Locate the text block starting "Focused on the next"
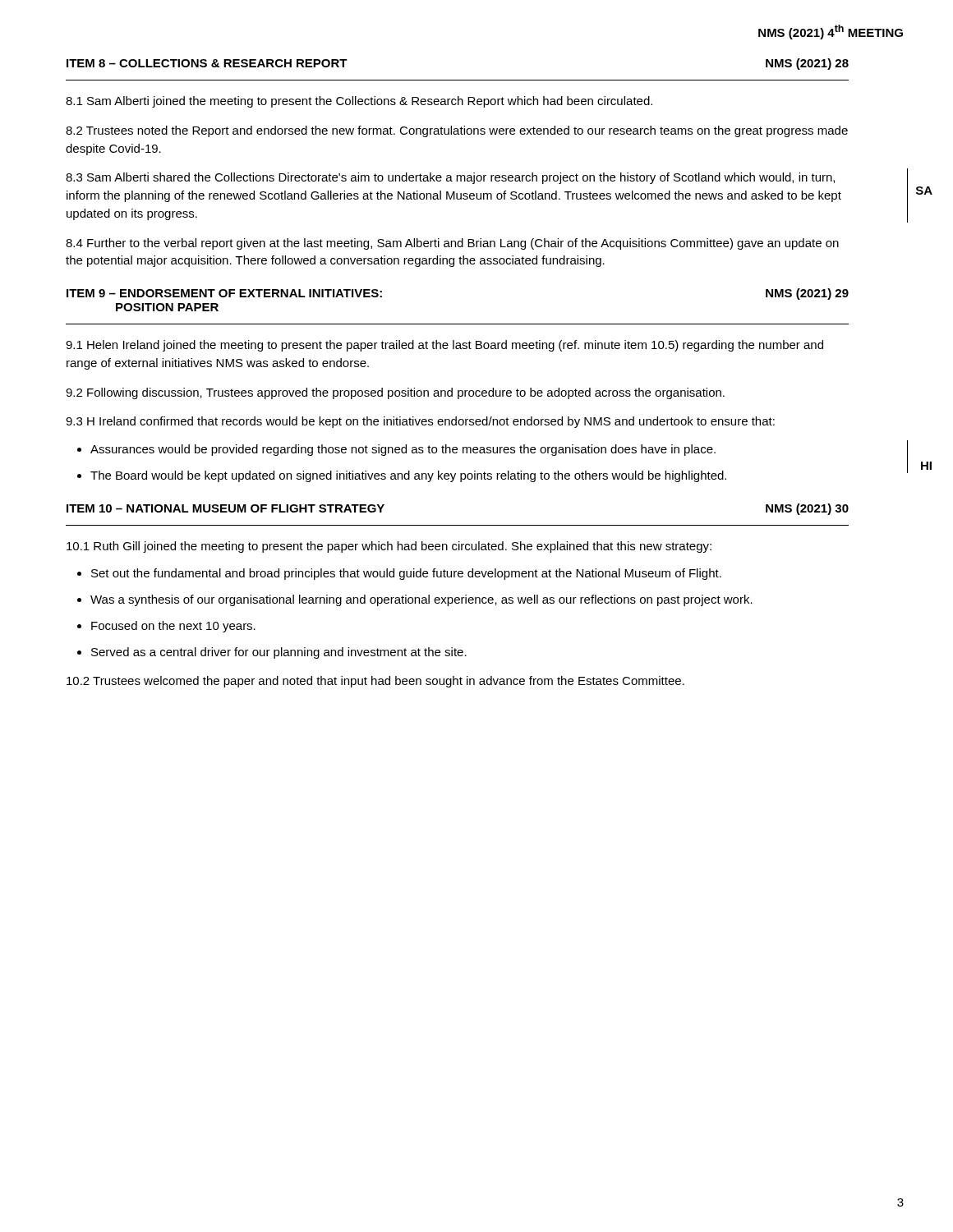Image resolution: width=953 pixels, height=1232 pixels. [173, 625]
